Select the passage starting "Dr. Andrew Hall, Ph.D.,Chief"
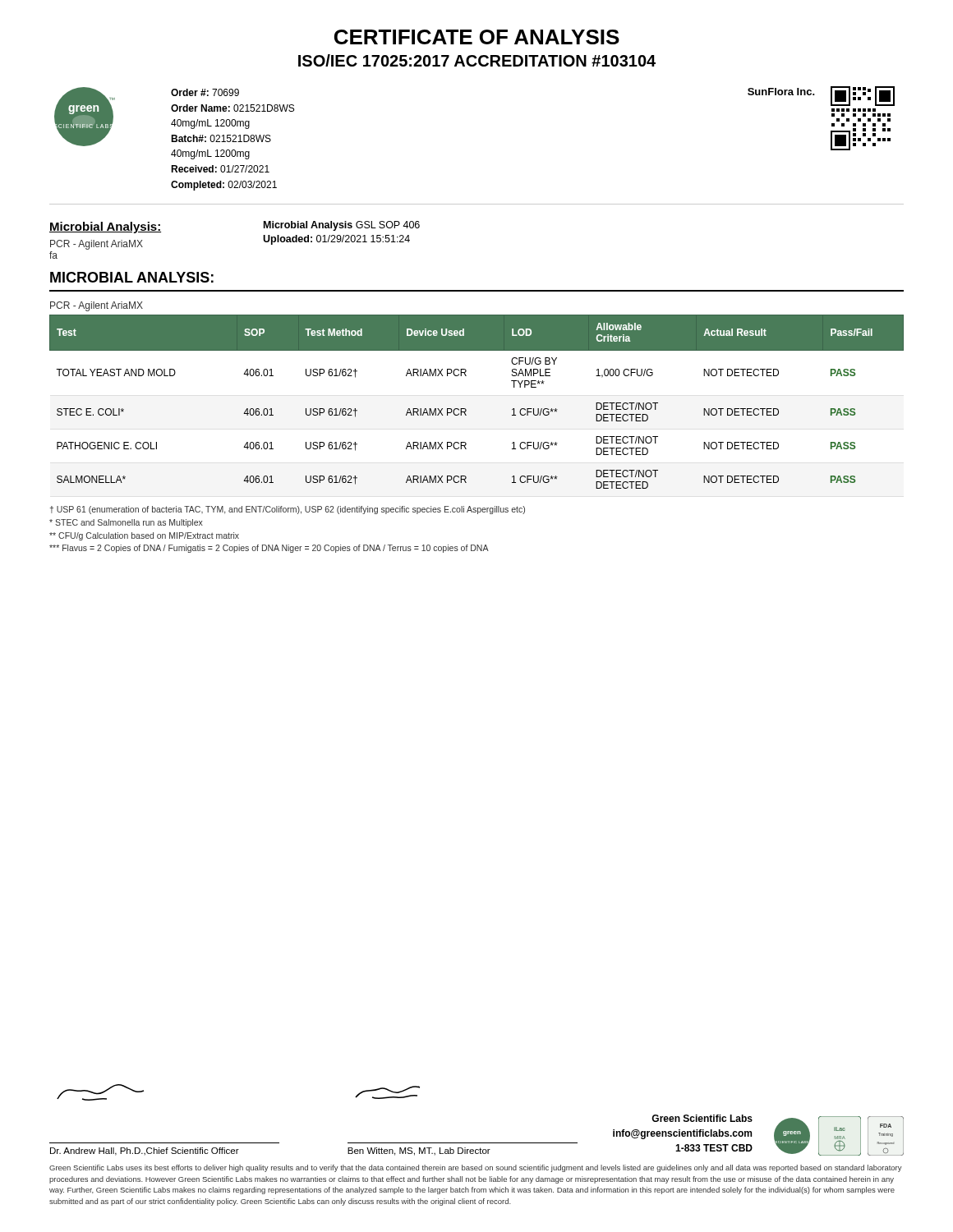The height and width of the screenshot is (1232, 953). 144,1151
